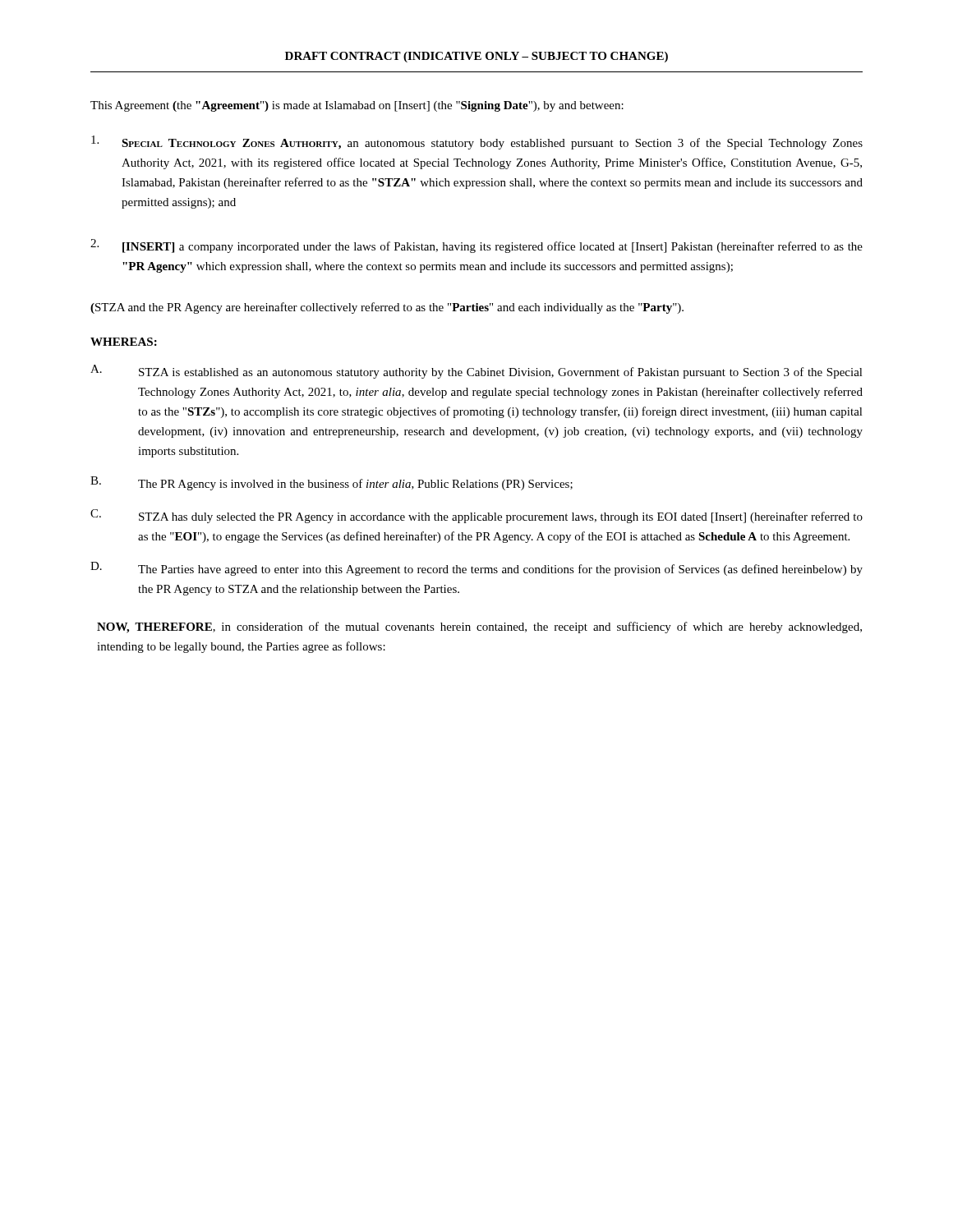The width and height of the screenshot is (953, 1232).
Task: Find the block starting "(STZA and the PR Agency"
Action: pos(387,307)
